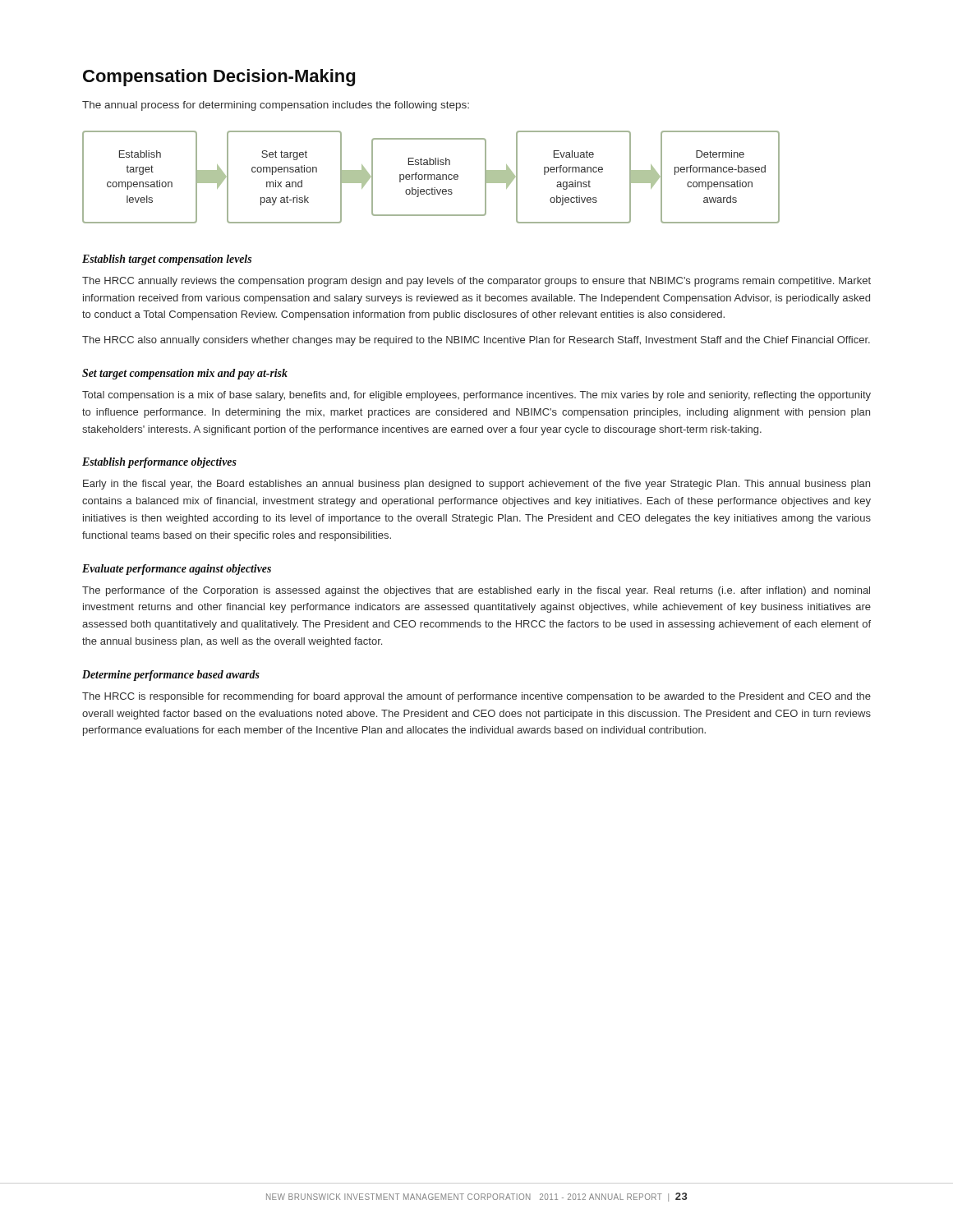Viewport: 953px width, 1232px height.
Task: Locate the region starting "The annual process"
Action: tap(476, 105)
